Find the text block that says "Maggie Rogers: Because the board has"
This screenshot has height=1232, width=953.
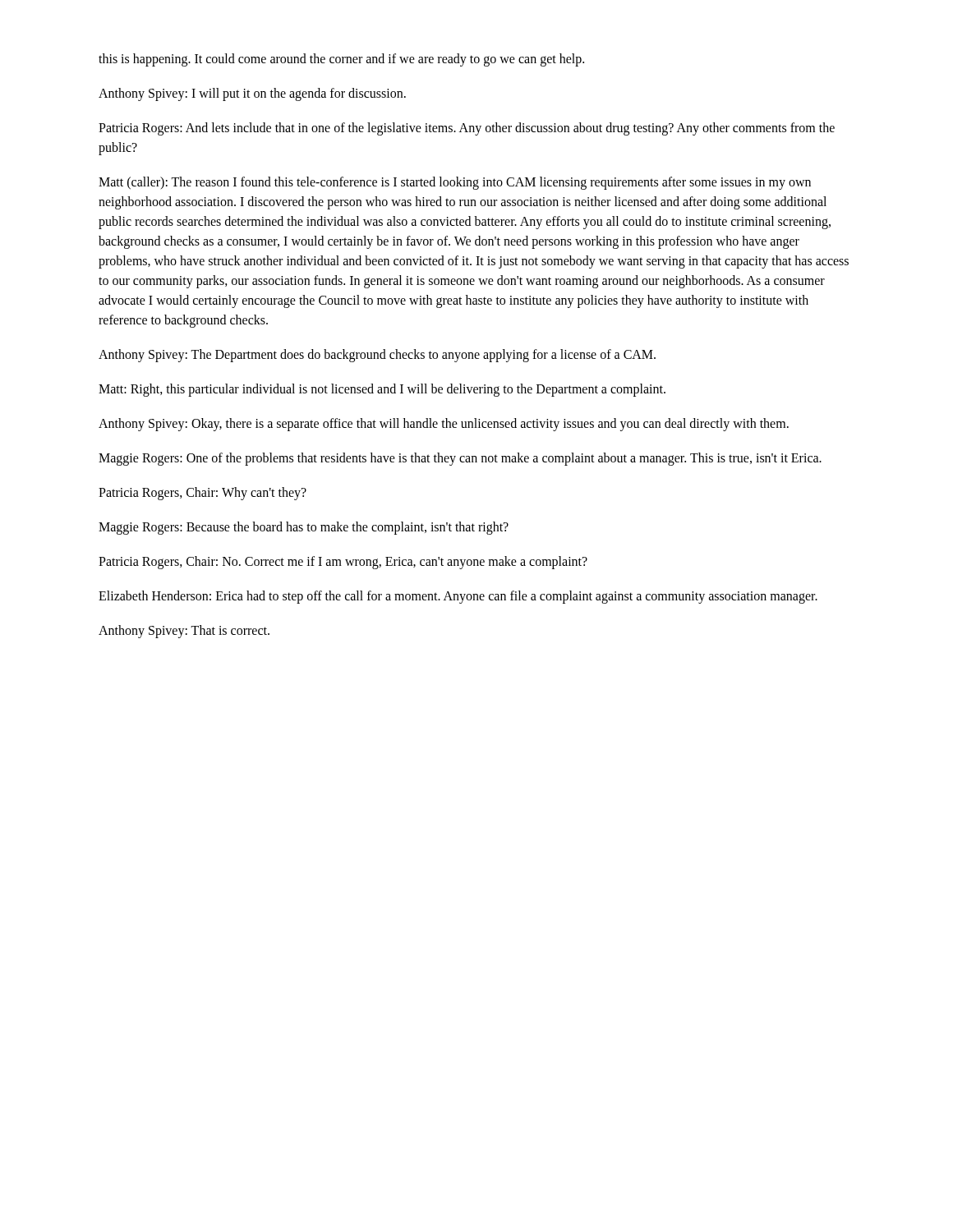coord(304,527)
